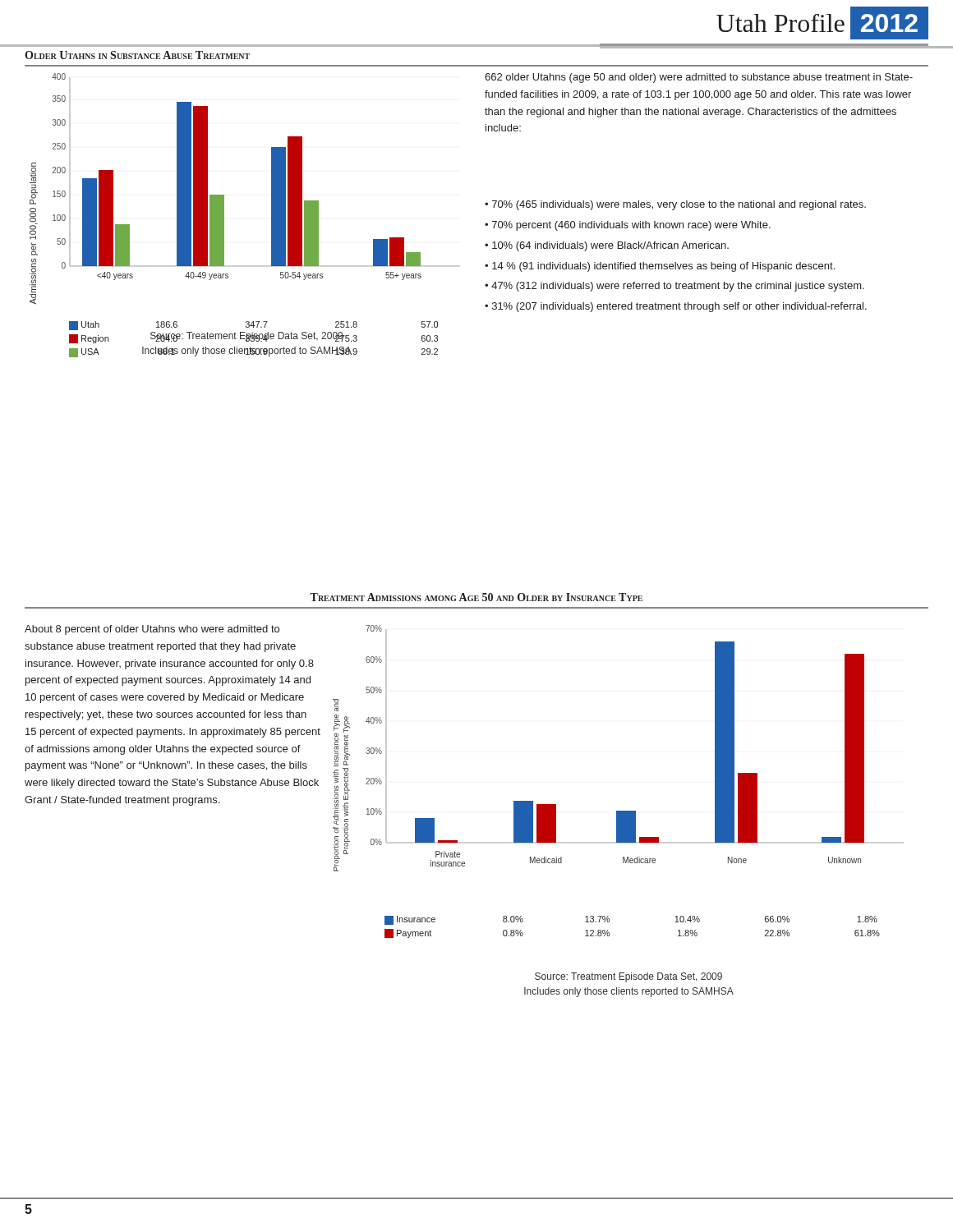The width and height of the screenshot is (953, 1232).
Task: Locate the list item that reads "• 31% (207 individuals) entered treatment through"
Action: (x=676, y=306)
